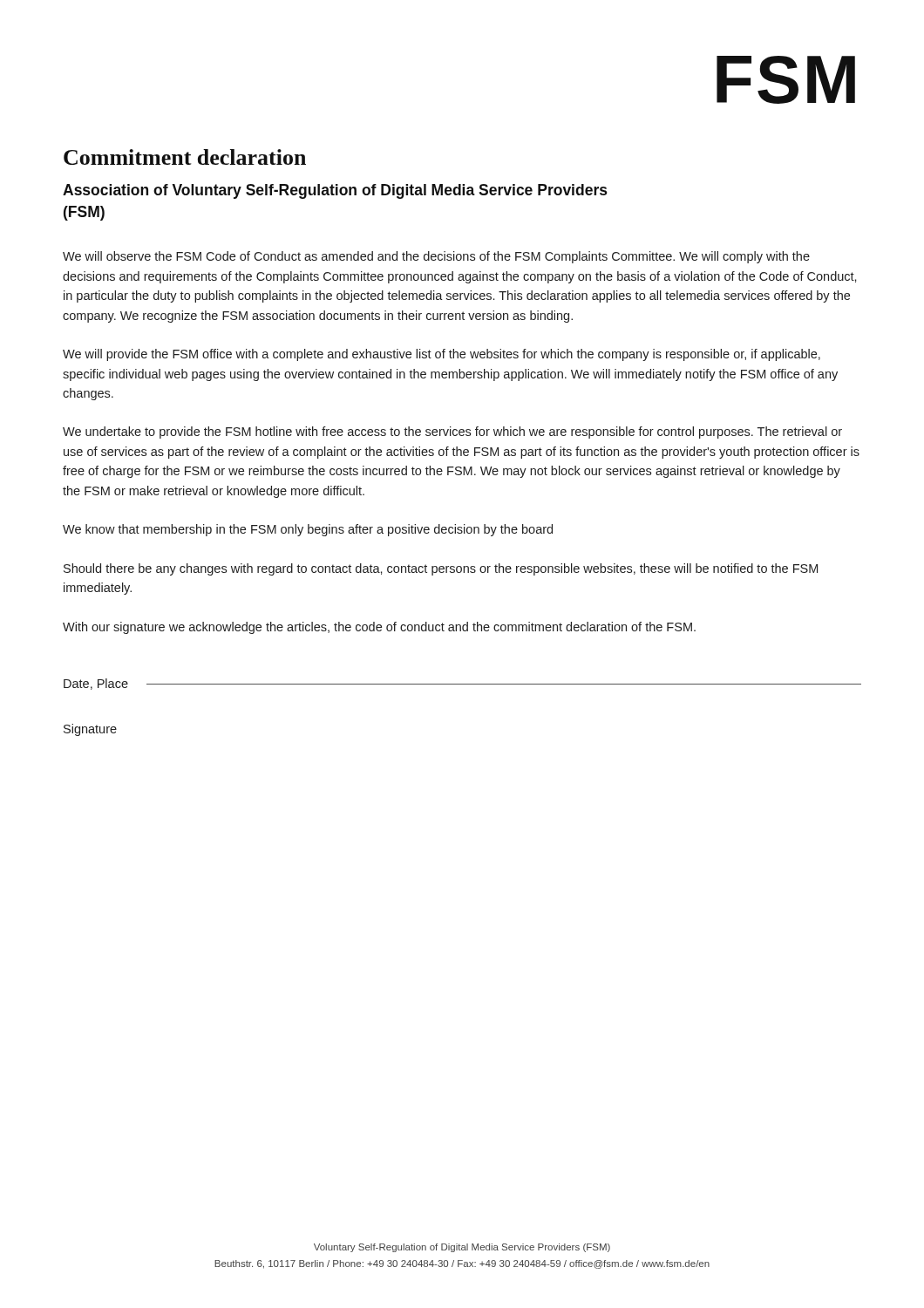Click on the passage starting "We will observe"

(x=460, y=286)
